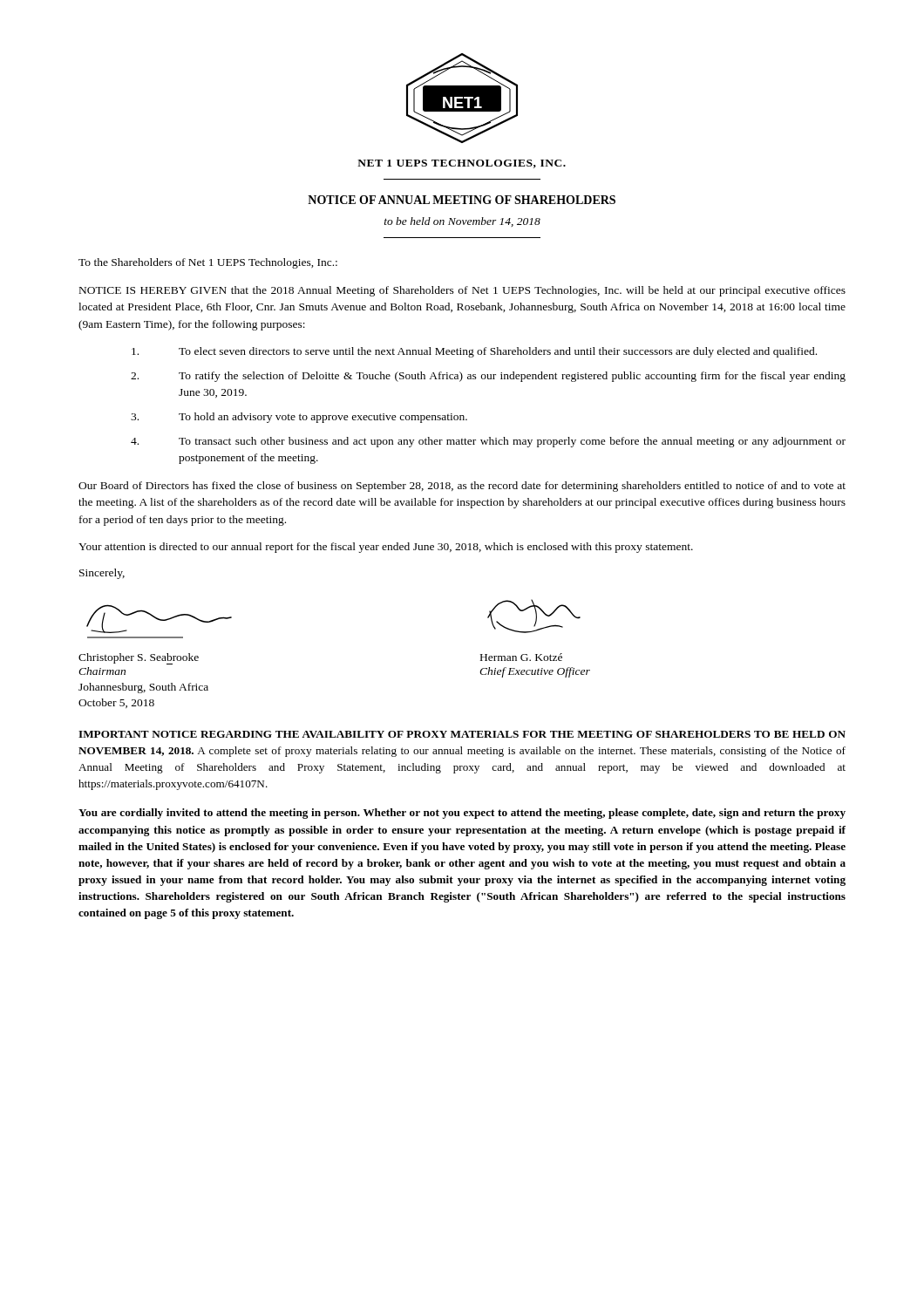Find the block starting "3. To hold an"
924x1308 pixels.
tap(462, 417)
